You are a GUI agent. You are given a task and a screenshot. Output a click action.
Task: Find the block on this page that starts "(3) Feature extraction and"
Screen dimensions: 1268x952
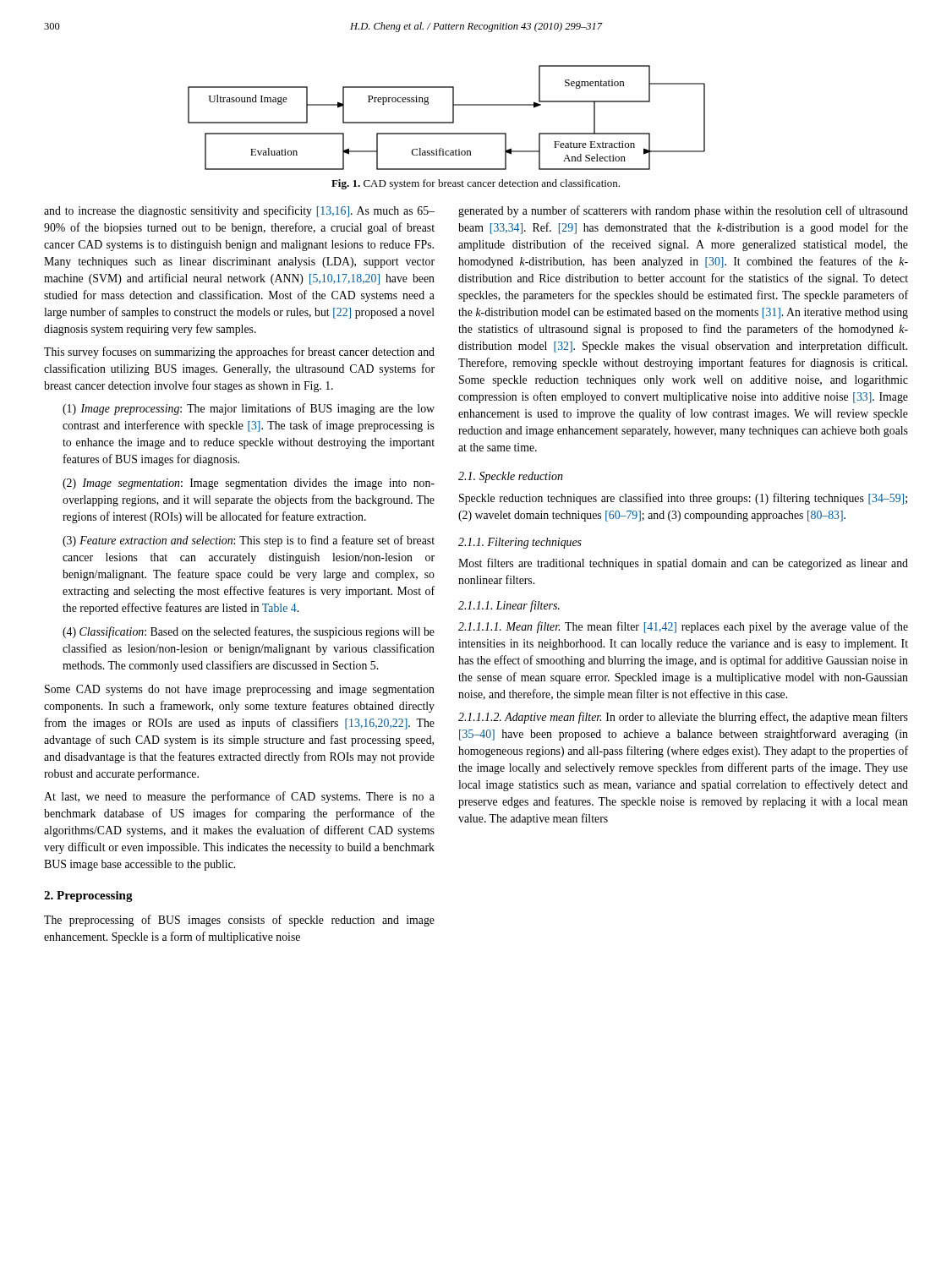coord(249,574)
